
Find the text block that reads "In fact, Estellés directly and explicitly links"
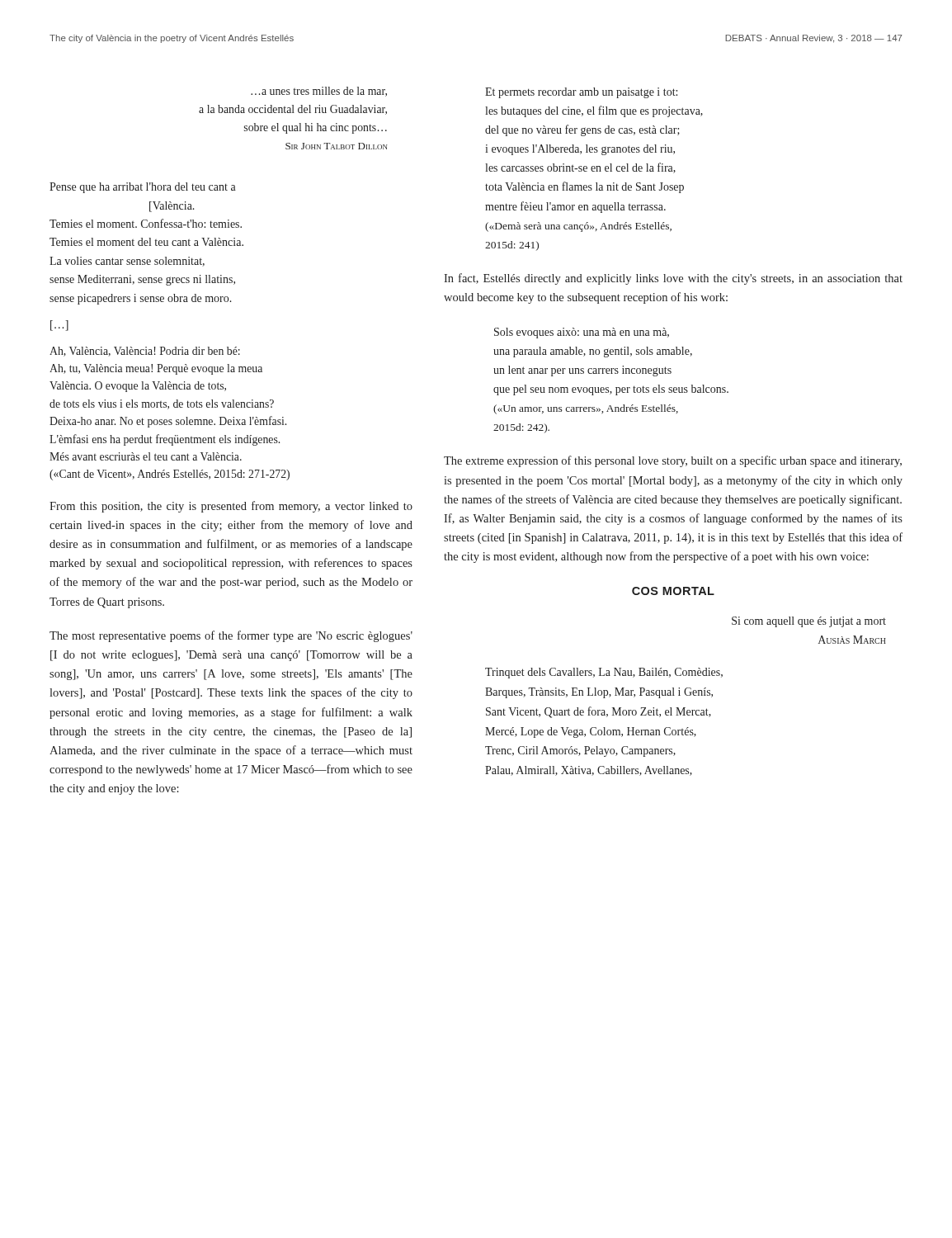click(673, 288)
